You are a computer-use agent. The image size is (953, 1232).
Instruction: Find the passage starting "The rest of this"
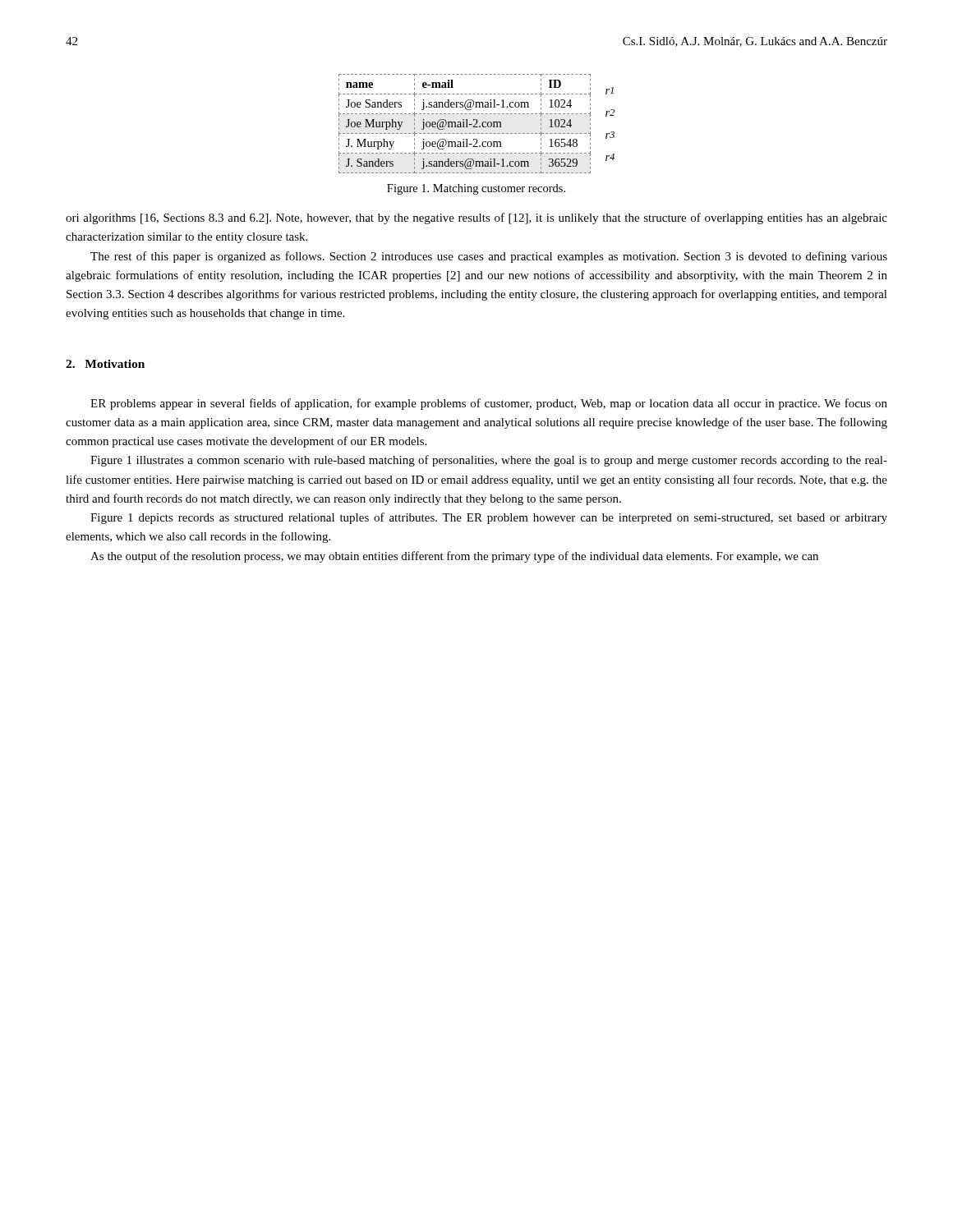[476, 285]
